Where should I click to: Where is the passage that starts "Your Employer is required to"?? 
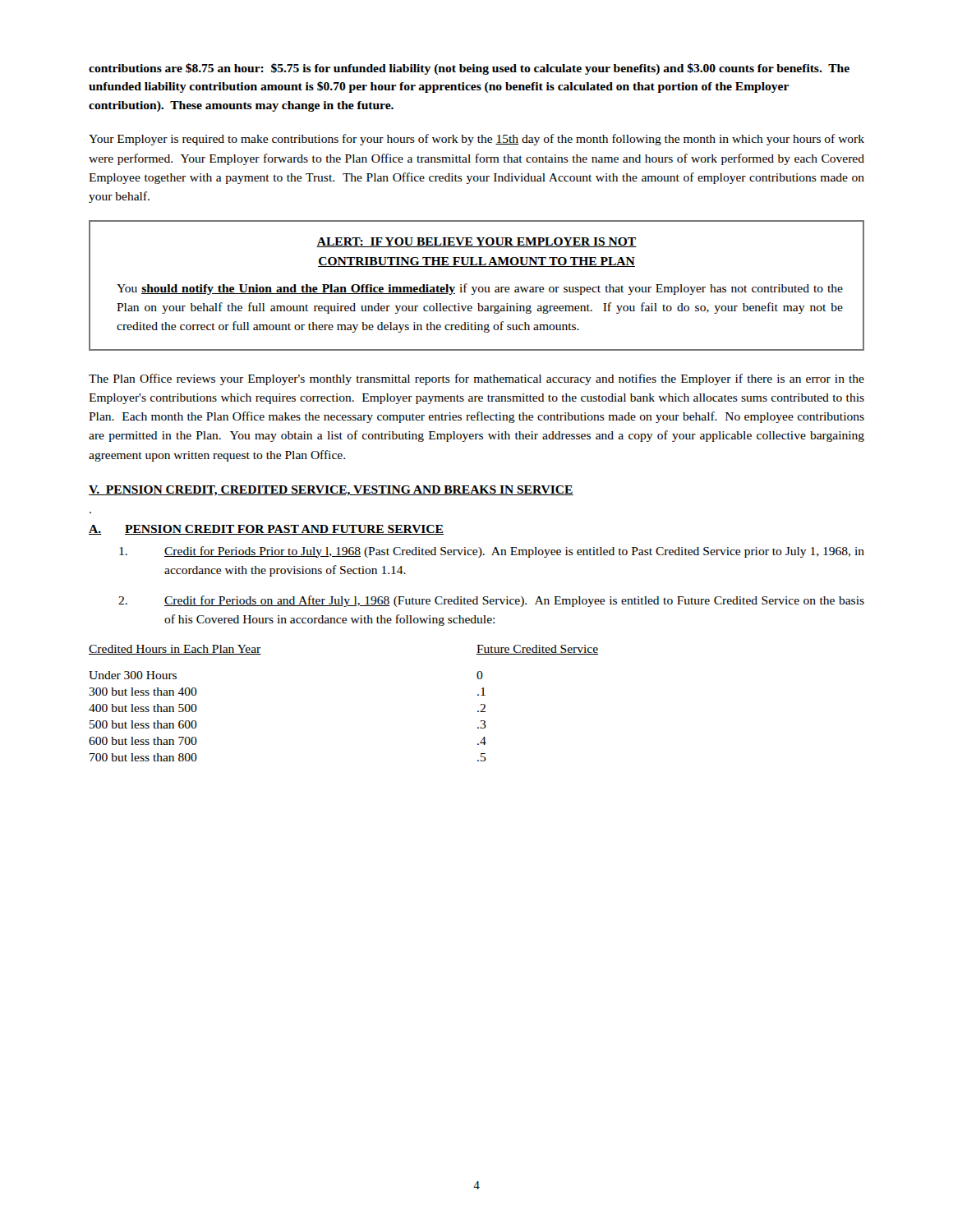476,167
